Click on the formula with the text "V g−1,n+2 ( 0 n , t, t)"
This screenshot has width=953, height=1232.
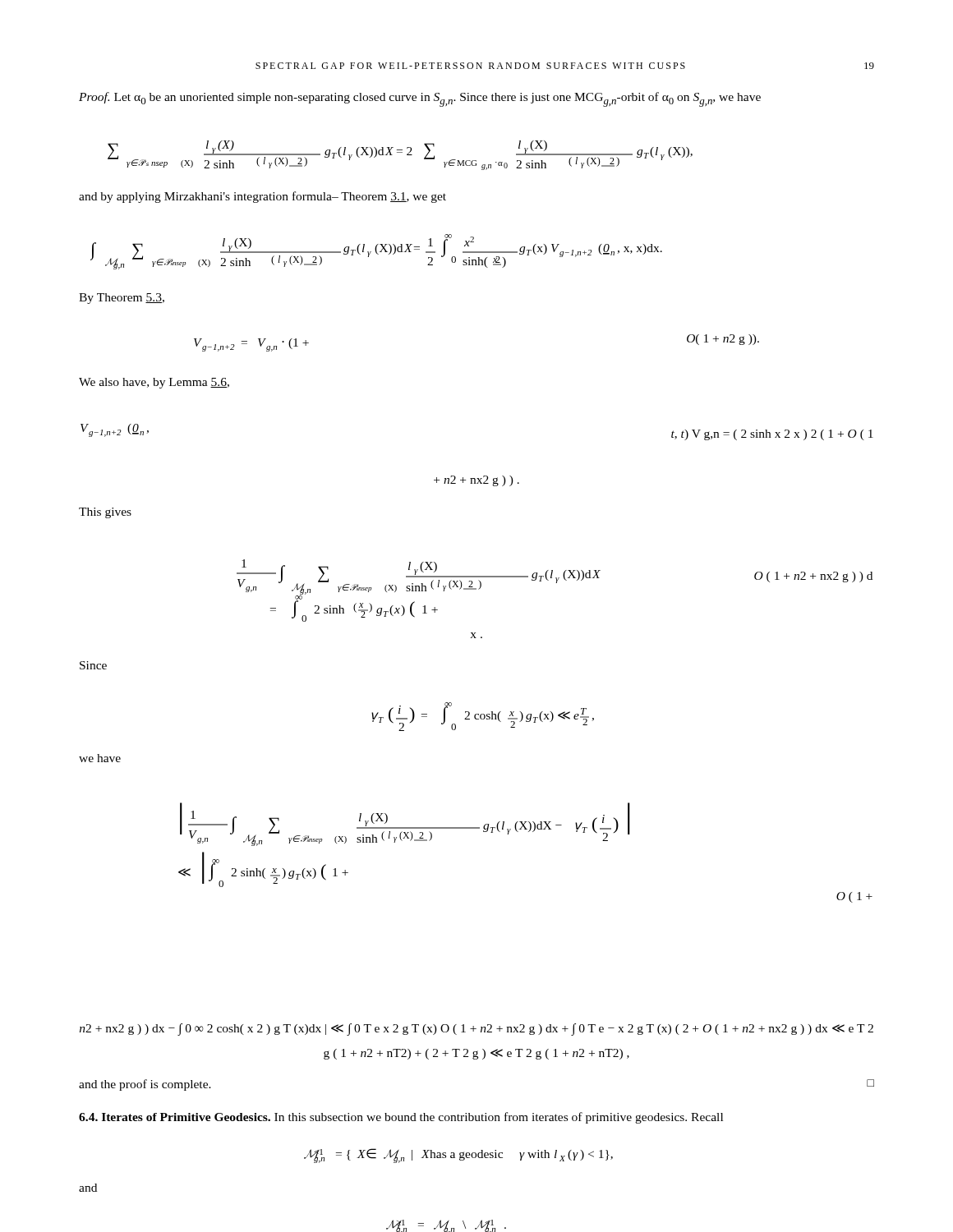pyautogui.click(x=129, y=432)
